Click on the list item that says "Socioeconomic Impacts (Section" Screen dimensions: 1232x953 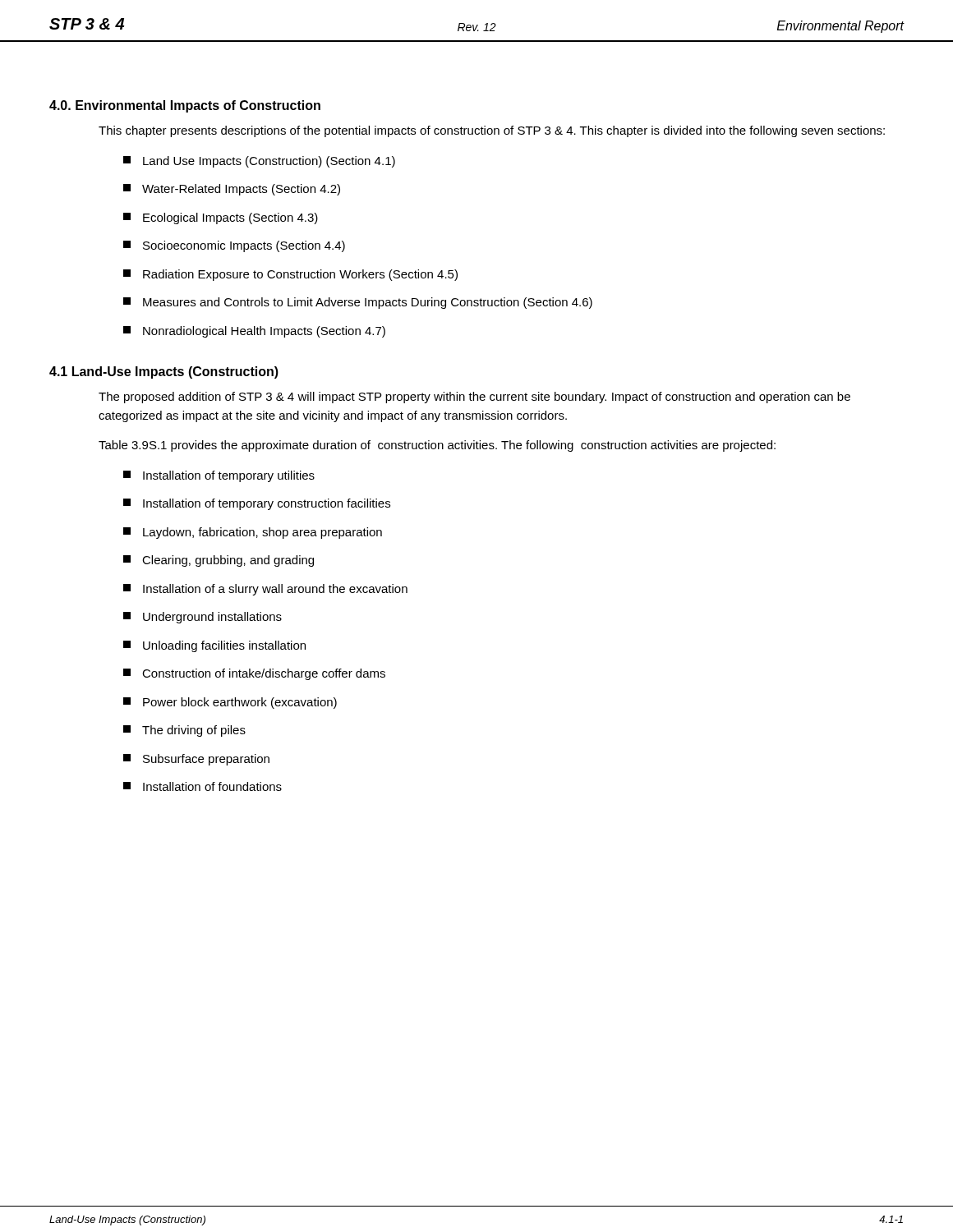click(x=234, y=246)
